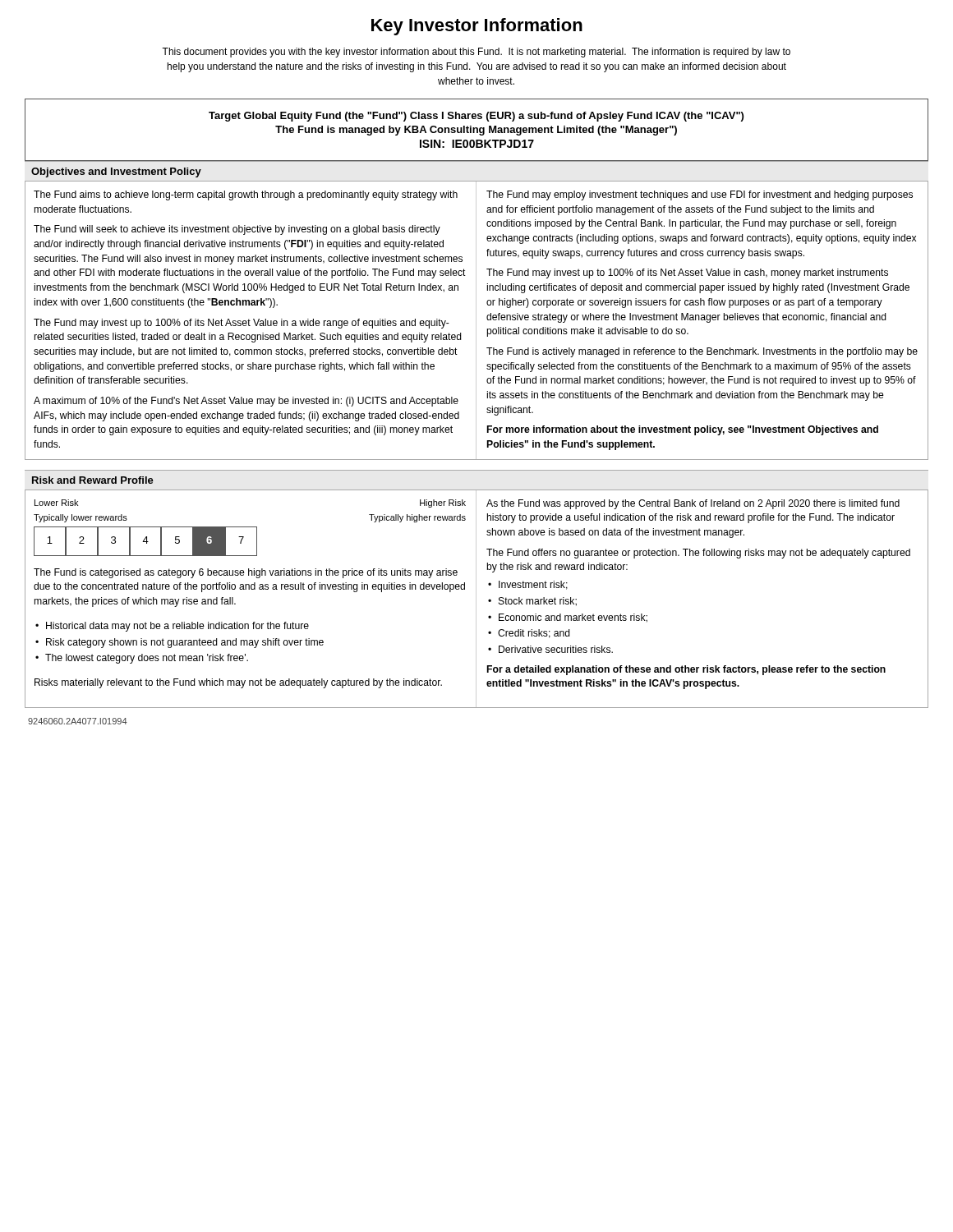
Task: Point to the text starting "Historical data may"
Action: point(250,643)
